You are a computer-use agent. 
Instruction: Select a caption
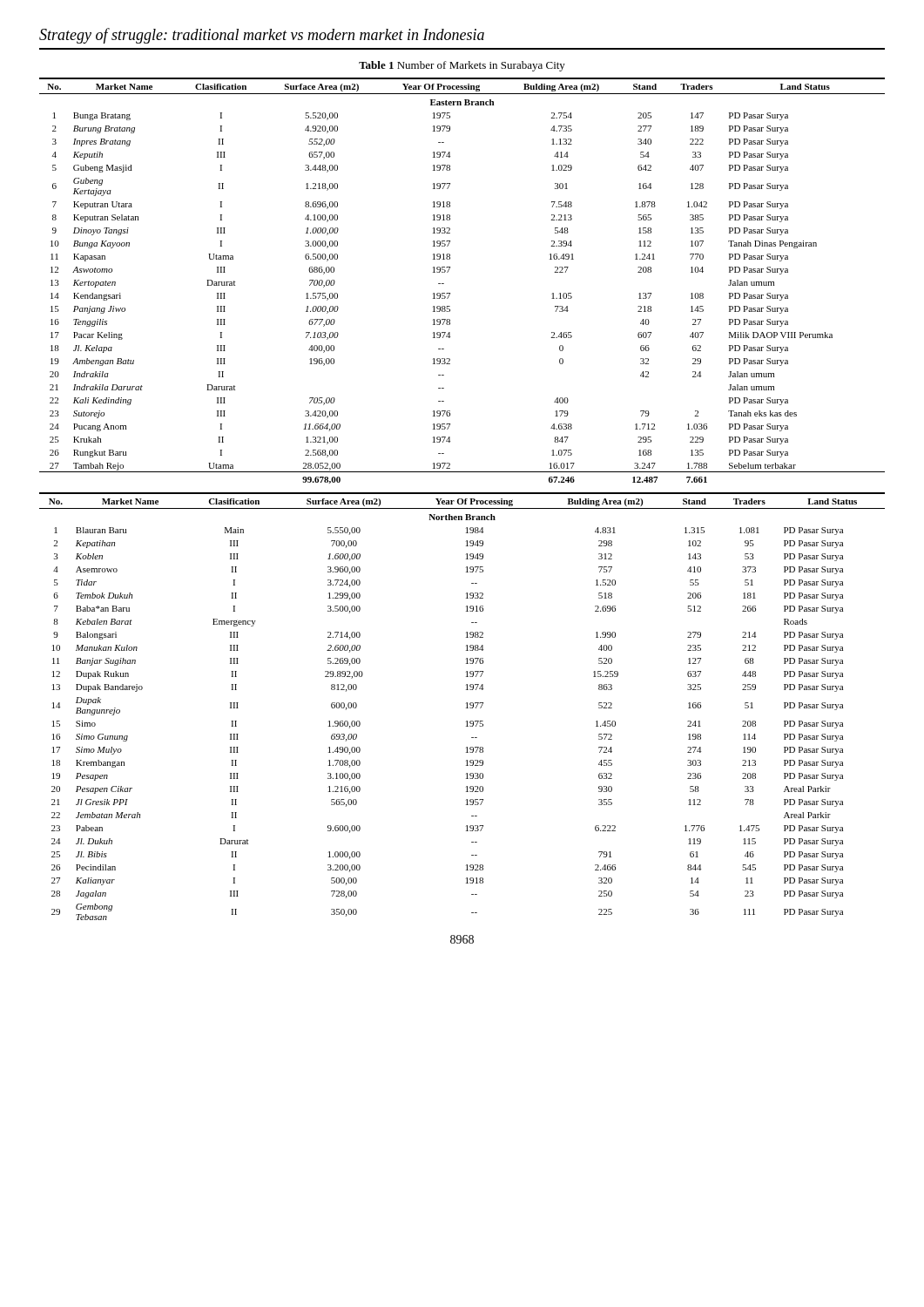462,65
